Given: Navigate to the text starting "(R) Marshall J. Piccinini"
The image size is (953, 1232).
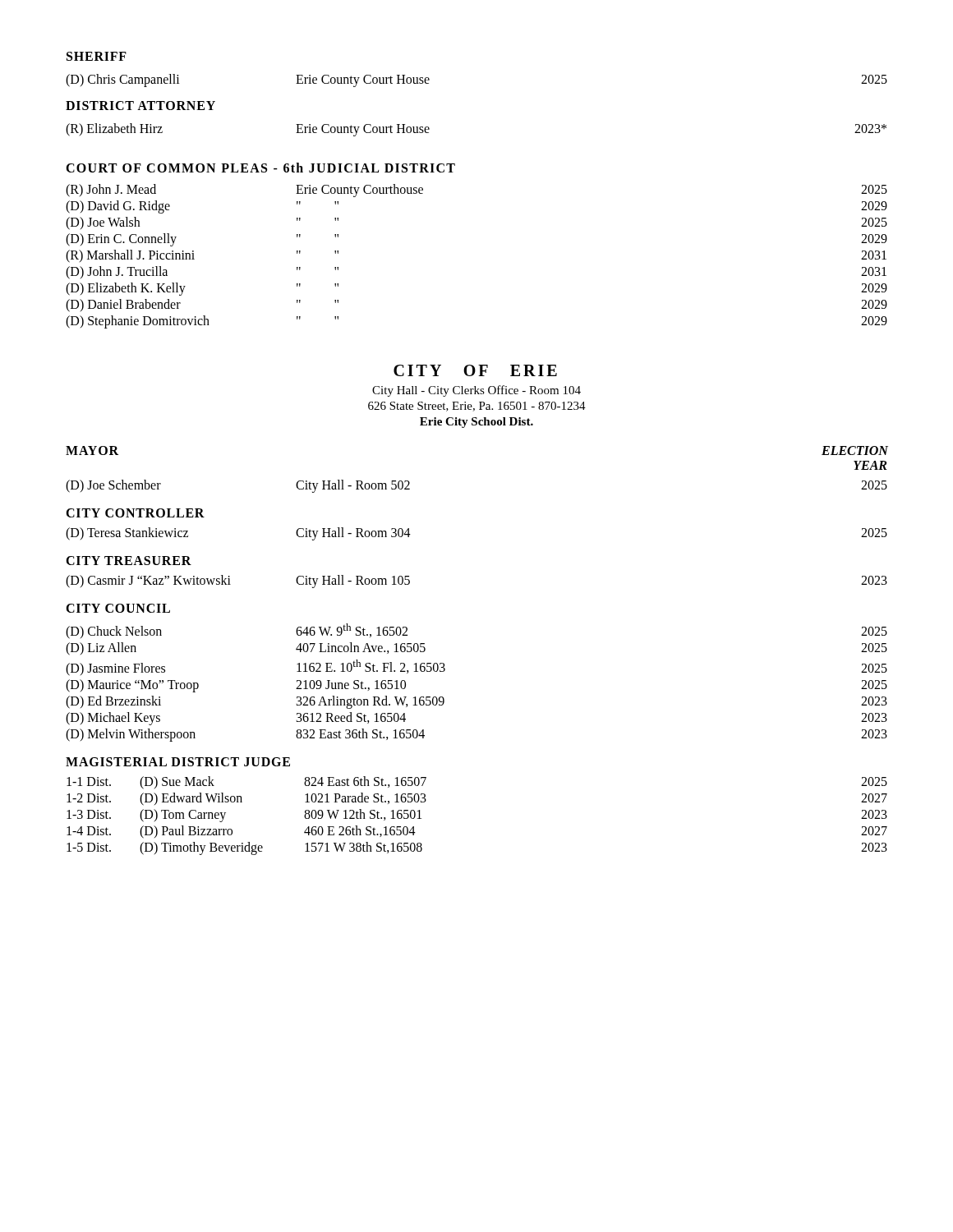Looking at the screenshot, I should pos(131,256).
